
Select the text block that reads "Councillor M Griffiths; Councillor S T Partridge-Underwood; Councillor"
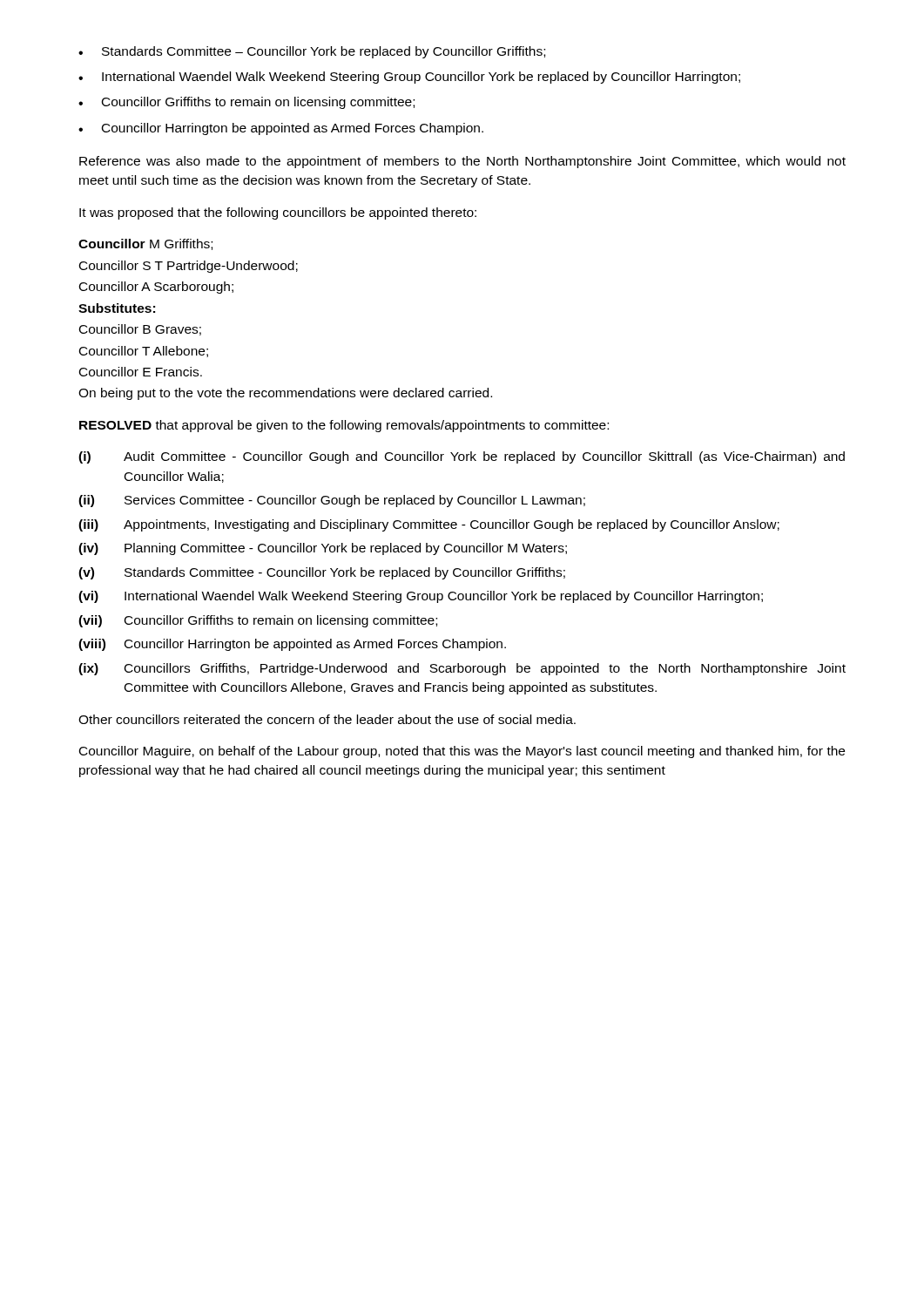pos(145,244)
